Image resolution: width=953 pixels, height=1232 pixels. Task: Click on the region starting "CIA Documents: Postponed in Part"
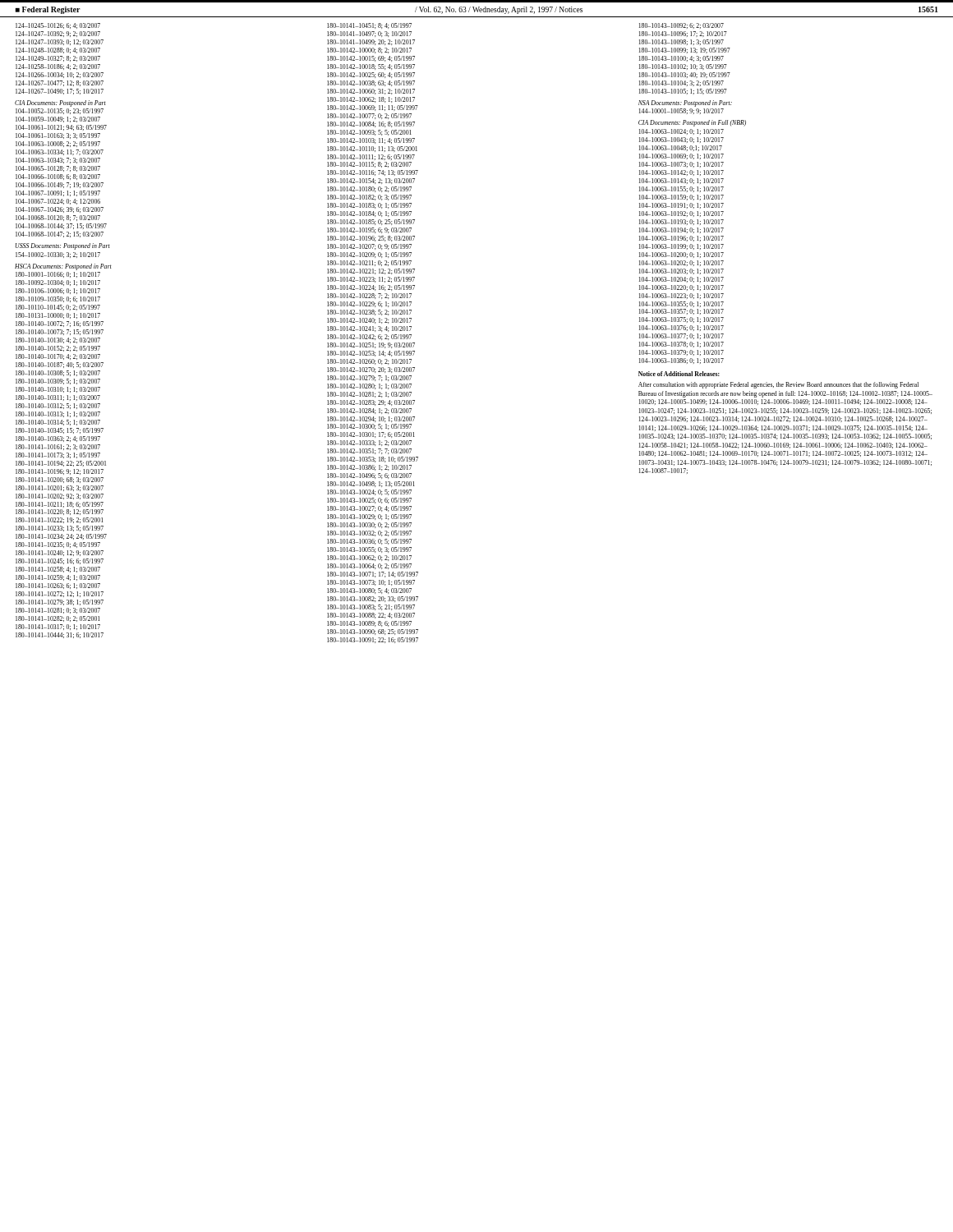[x=60, y=103]
